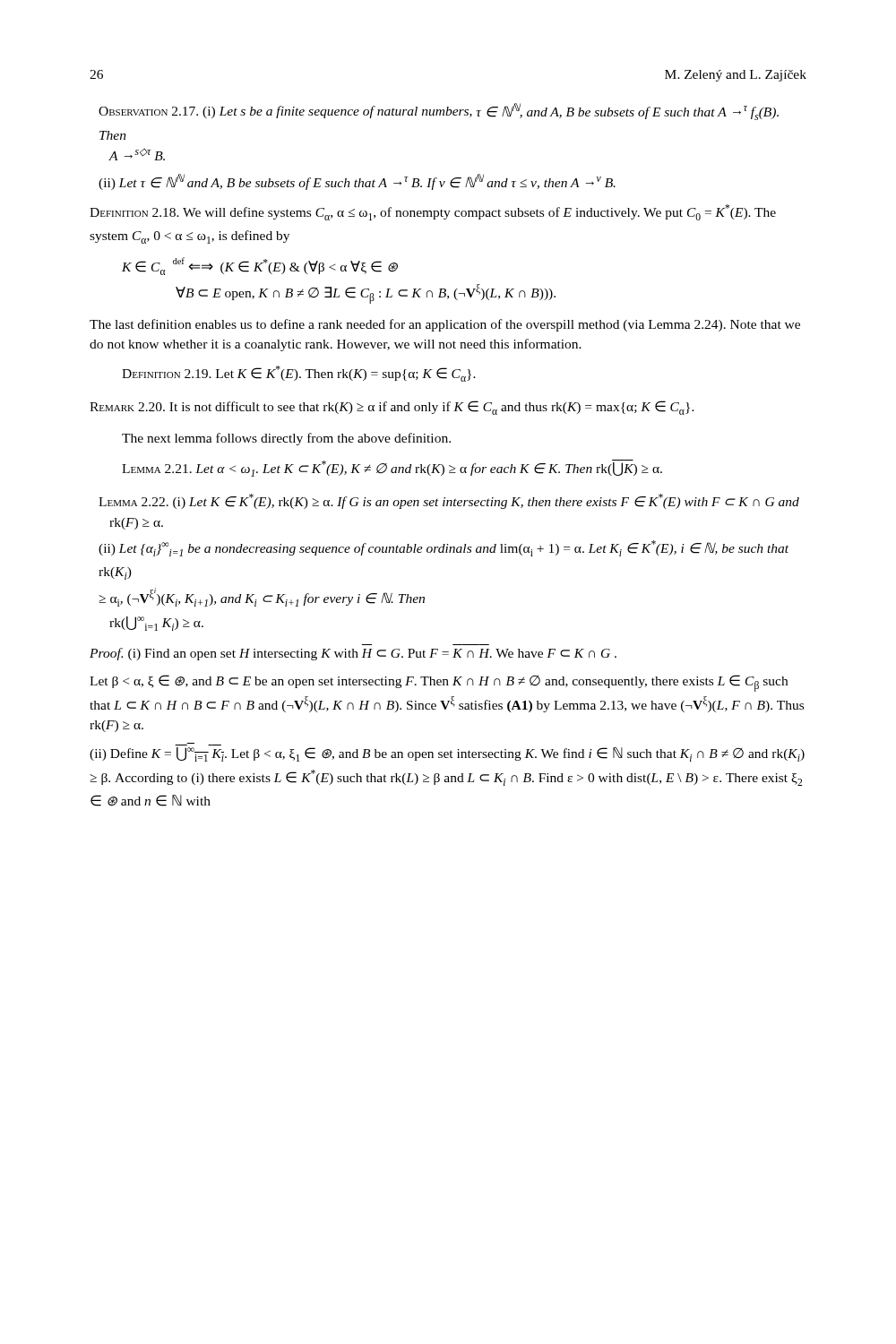Point to the block beginning "Observation 2.17. (i)"
Screen dimensions: 1344x896
(x=439, y=112)
